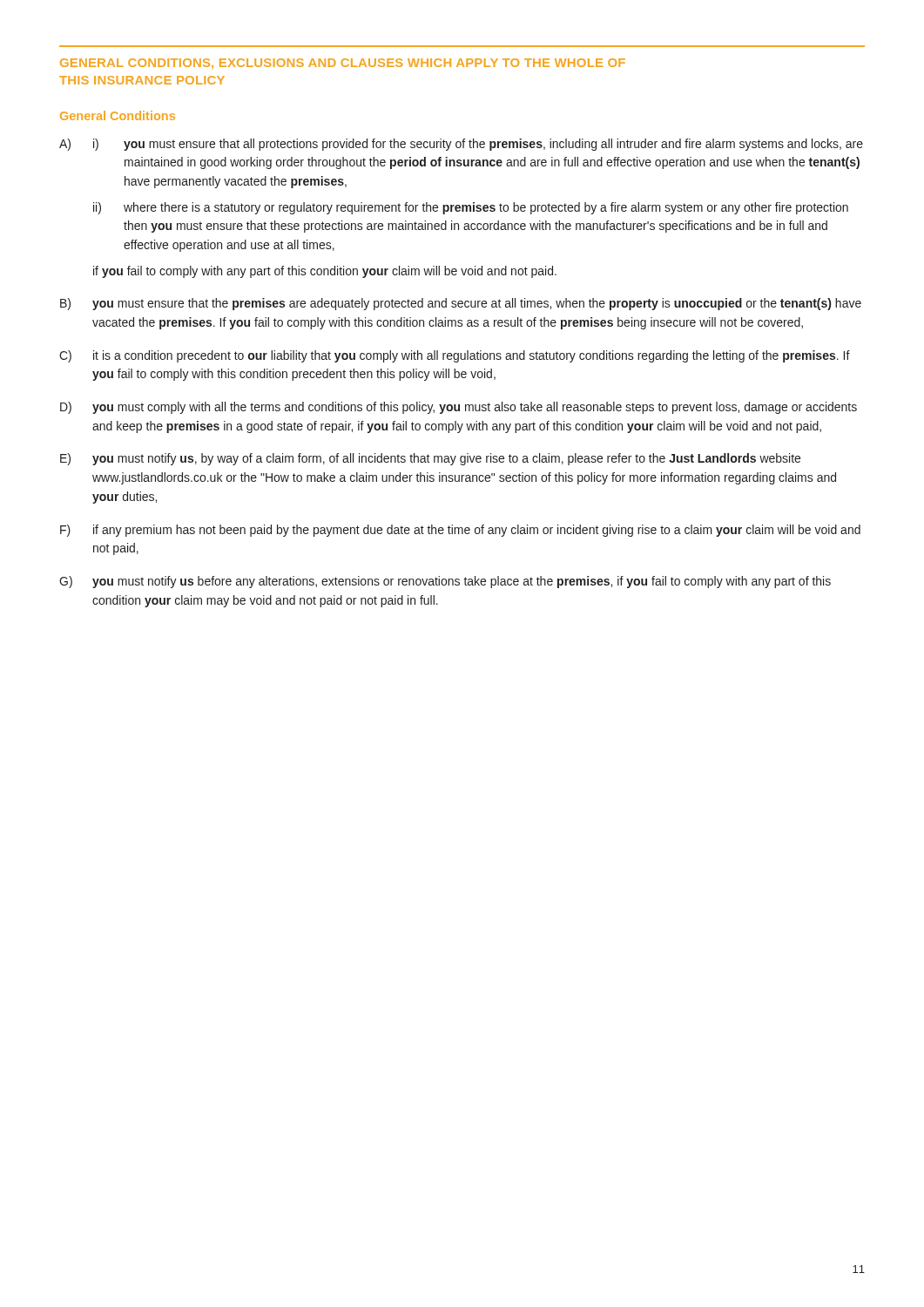Click on the element starting "F) if any premium"
Viewport: 924px width, 1307px height.
coord(462,539)
